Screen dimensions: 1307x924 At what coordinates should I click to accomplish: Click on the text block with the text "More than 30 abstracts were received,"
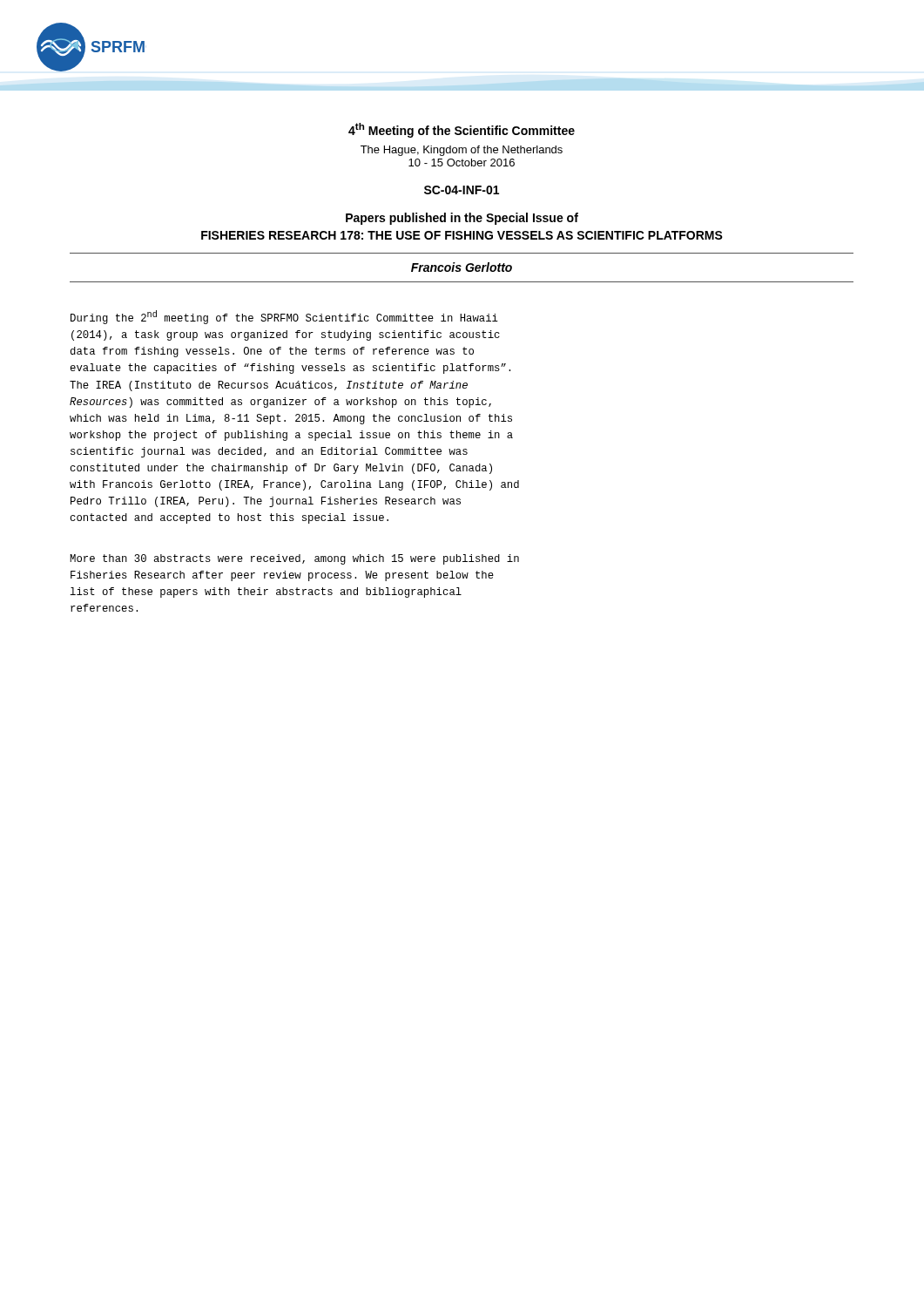click(295, 584)
